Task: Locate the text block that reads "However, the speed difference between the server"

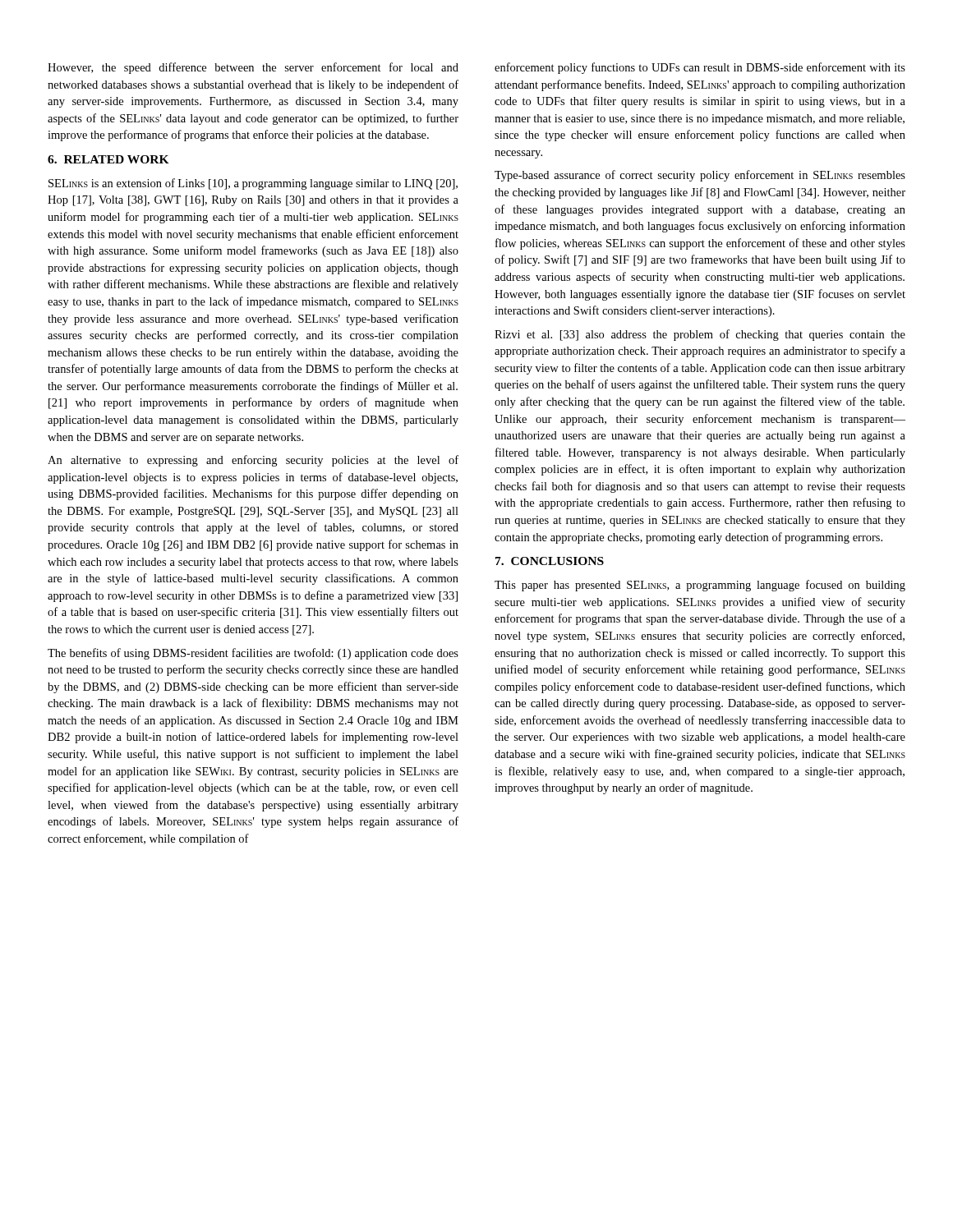Action: 253,101
